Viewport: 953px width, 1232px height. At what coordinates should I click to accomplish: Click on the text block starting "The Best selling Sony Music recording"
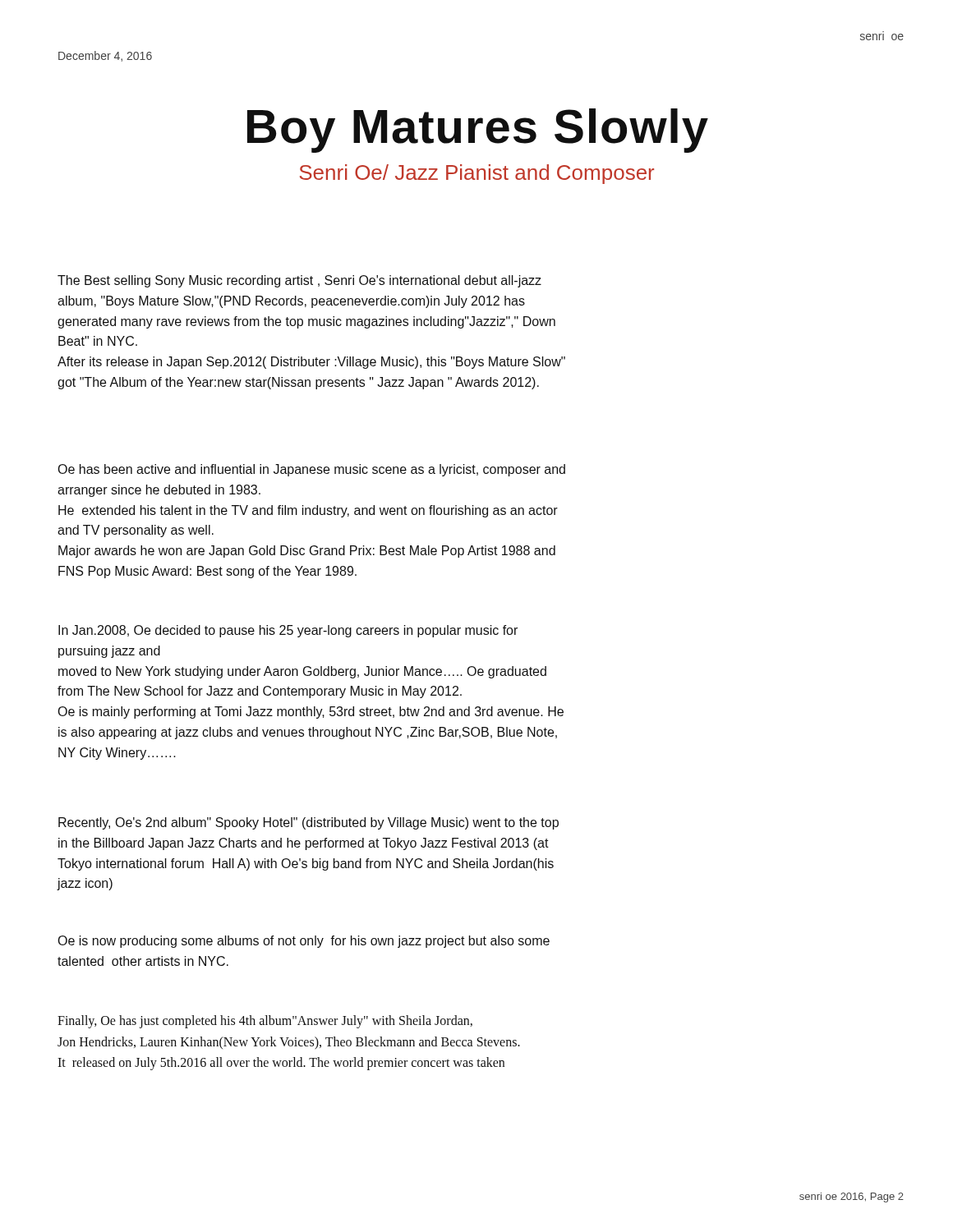tap(312, 331)
